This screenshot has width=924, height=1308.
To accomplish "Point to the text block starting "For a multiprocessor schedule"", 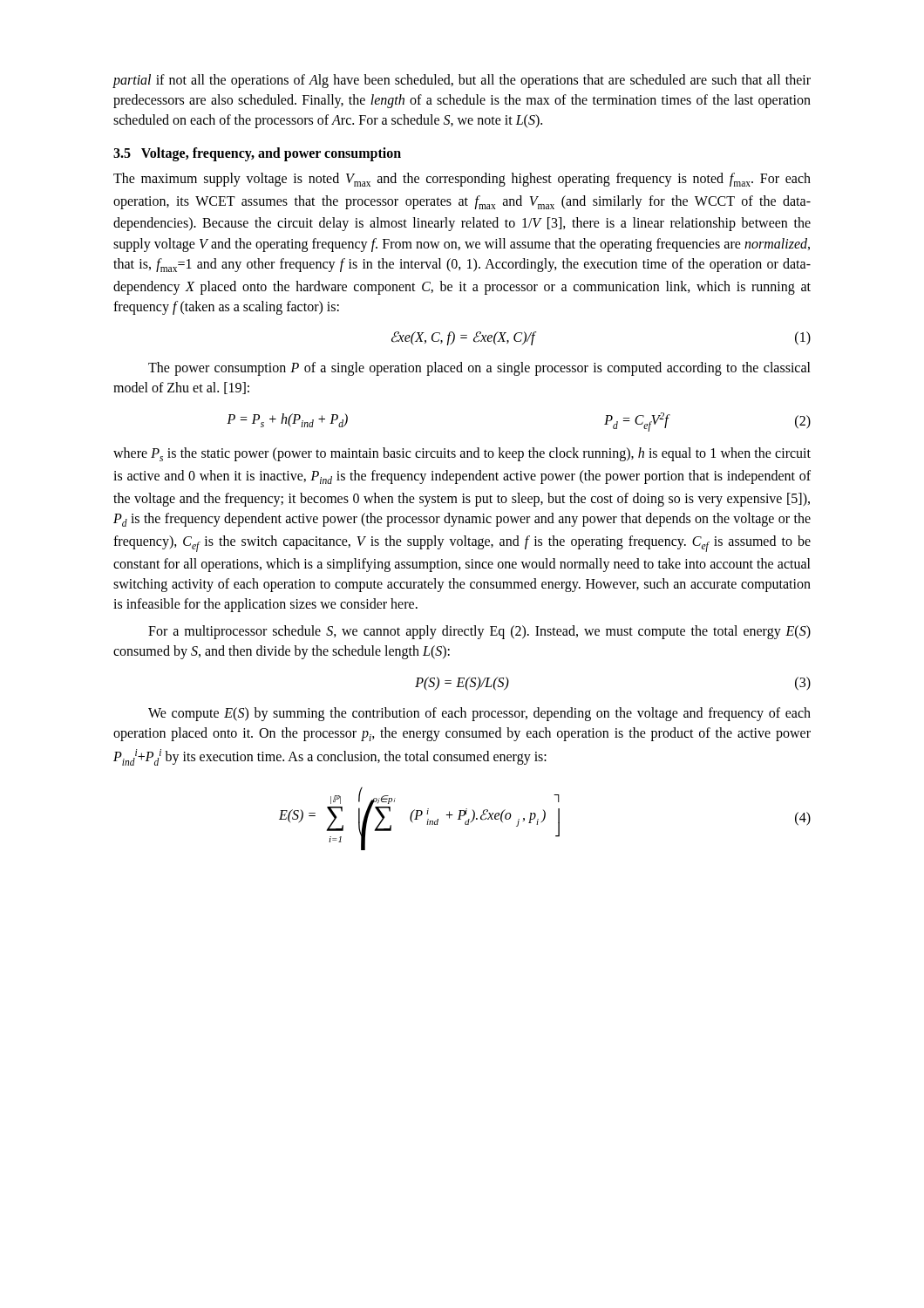I will [x=462, y=641].
